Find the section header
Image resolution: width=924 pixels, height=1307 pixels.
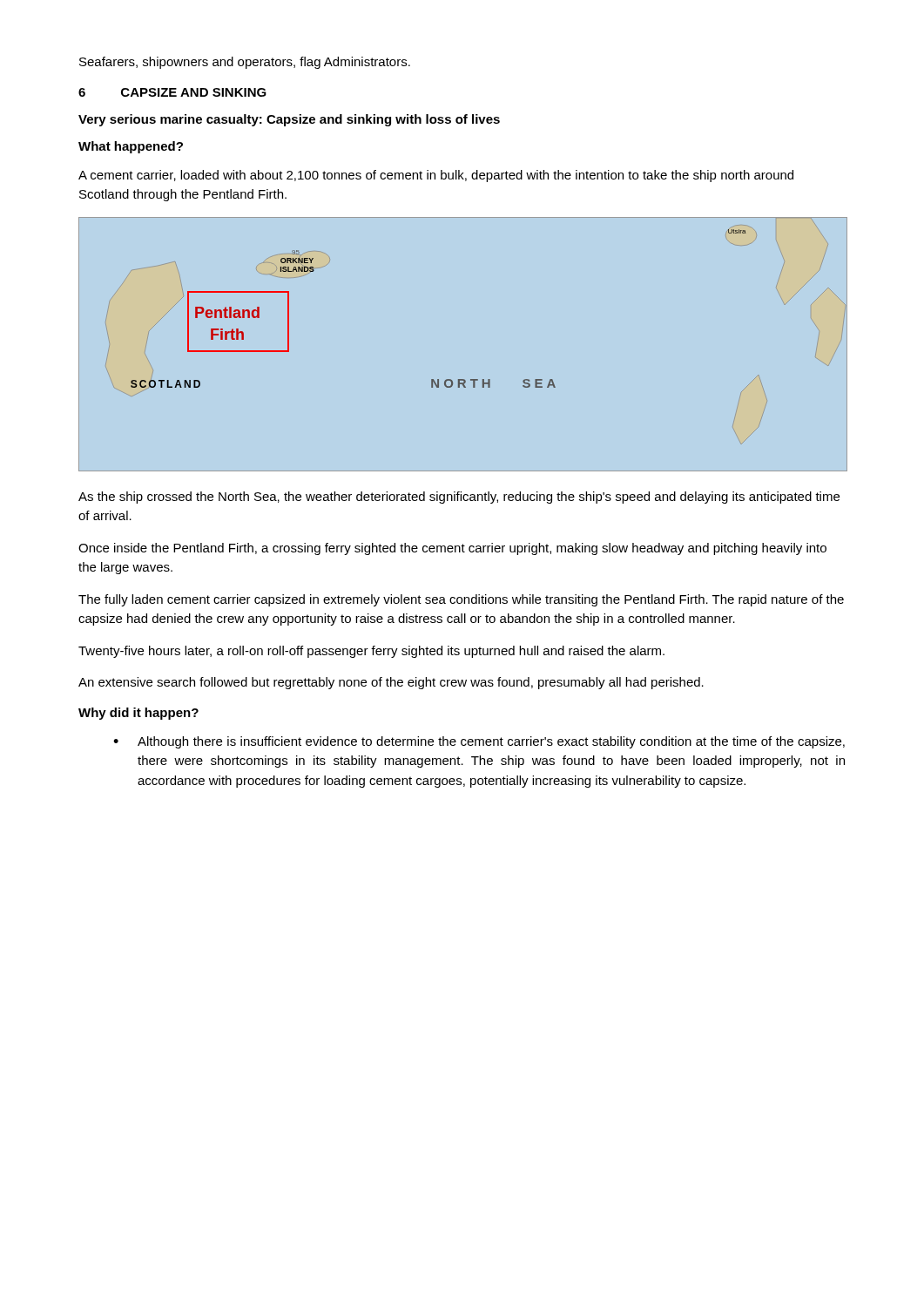172,91
